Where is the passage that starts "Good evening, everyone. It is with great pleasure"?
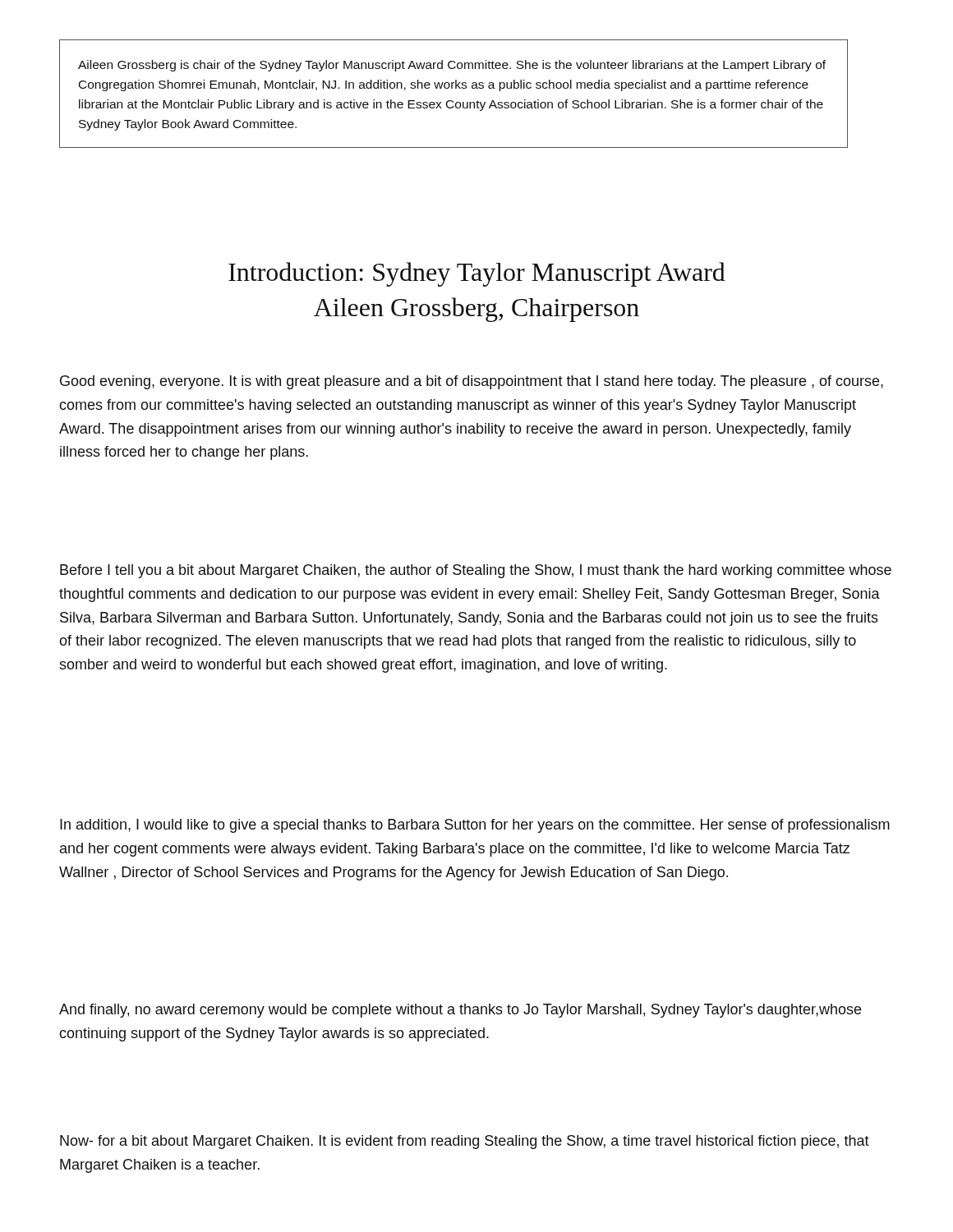The height and width of the screenshot is (1232, 953). 472,417
